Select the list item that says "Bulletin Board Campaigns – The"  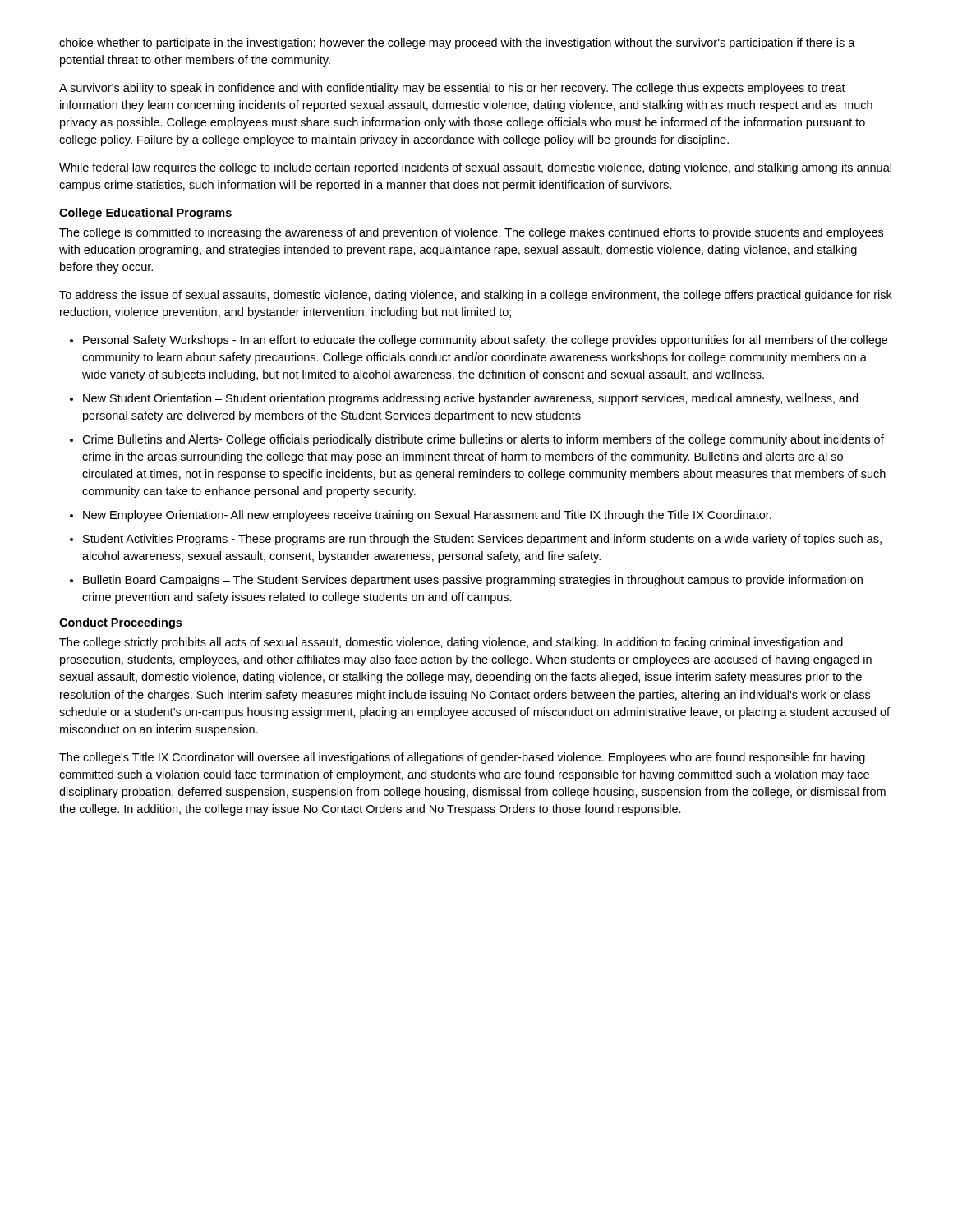[473, 589]
